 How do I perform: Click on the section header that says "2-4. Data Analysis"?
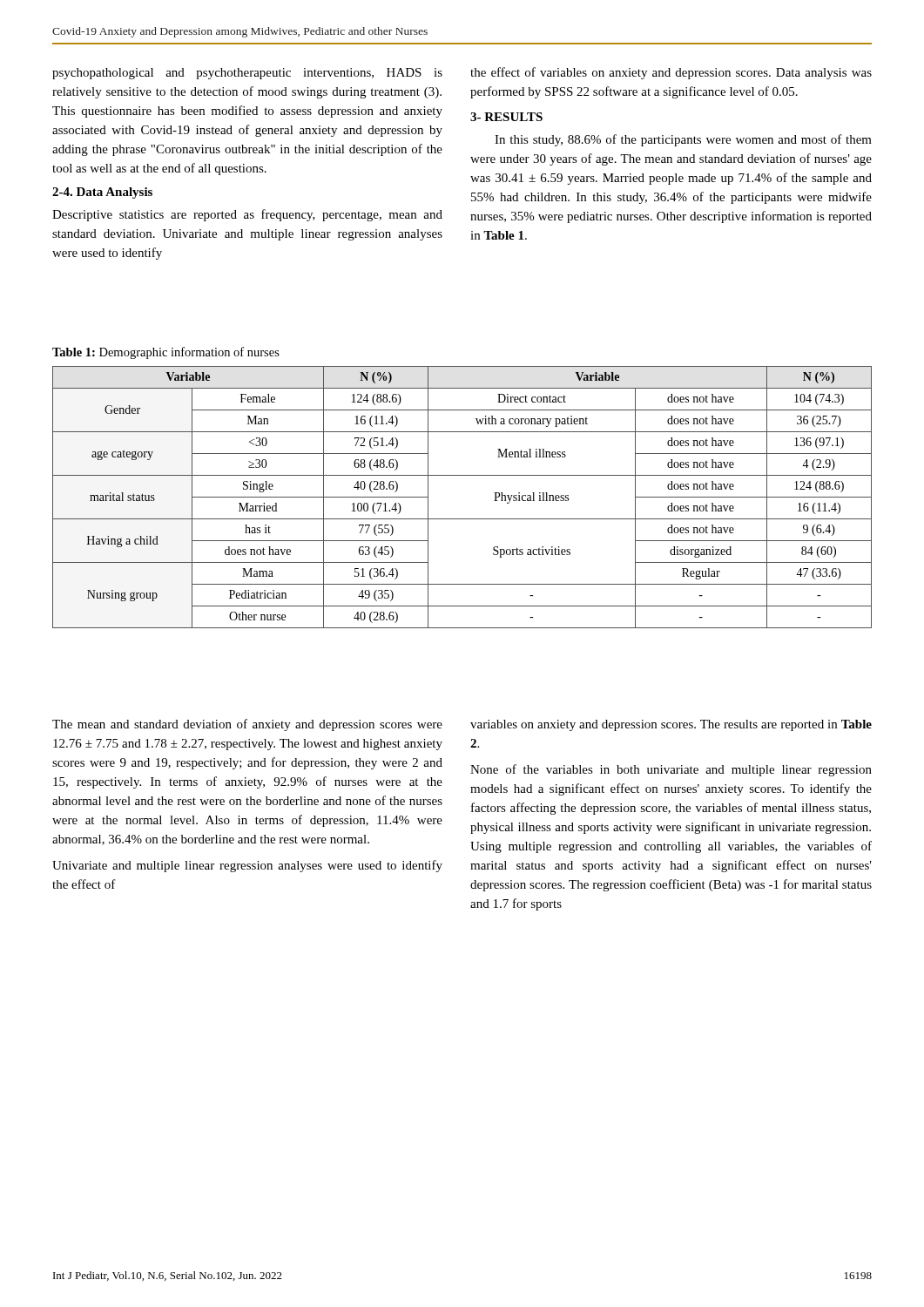pyautogui.click(x=103, y=192)
